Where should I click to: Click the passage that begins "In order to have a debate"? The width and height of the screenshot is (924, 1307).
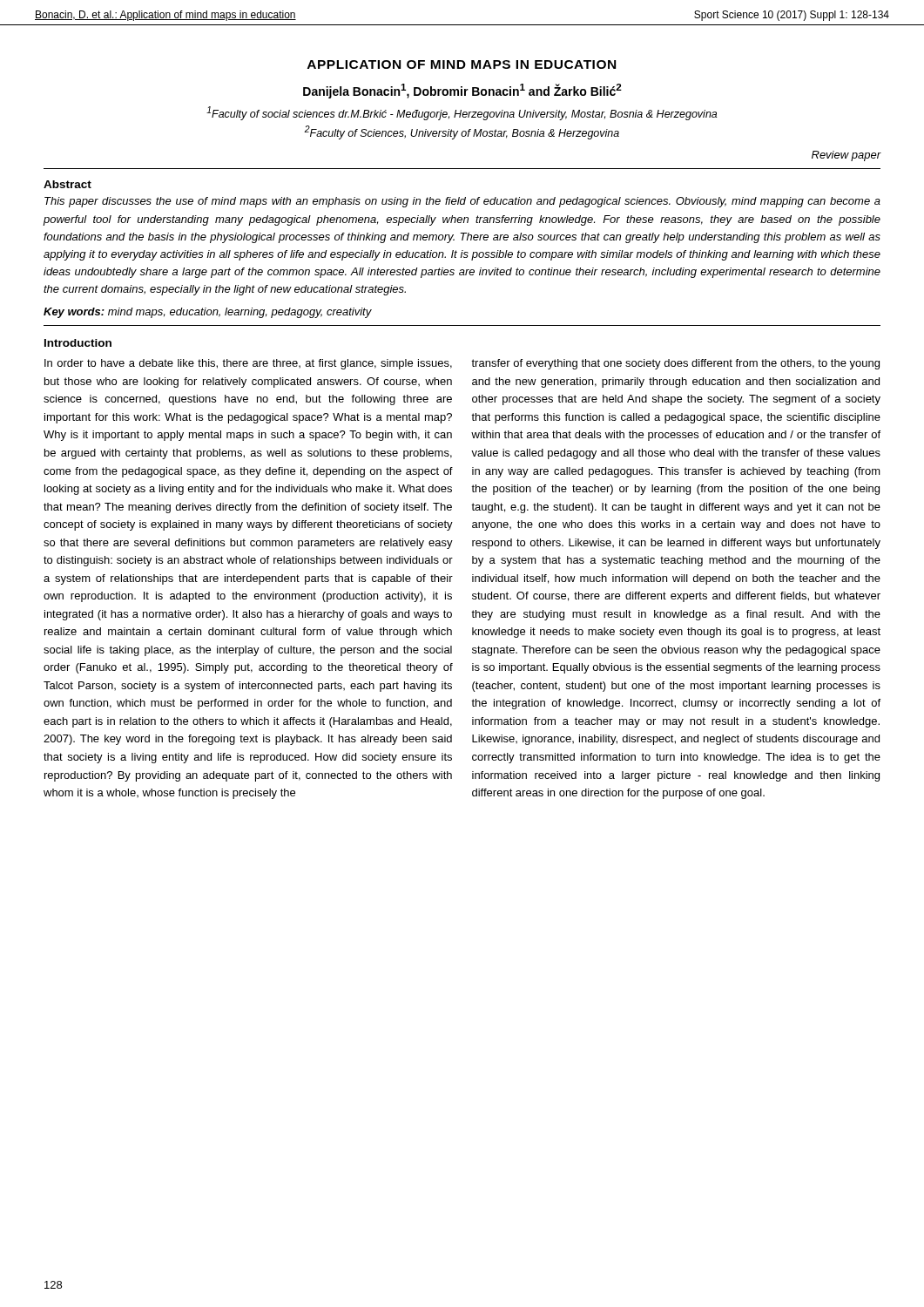248,578
